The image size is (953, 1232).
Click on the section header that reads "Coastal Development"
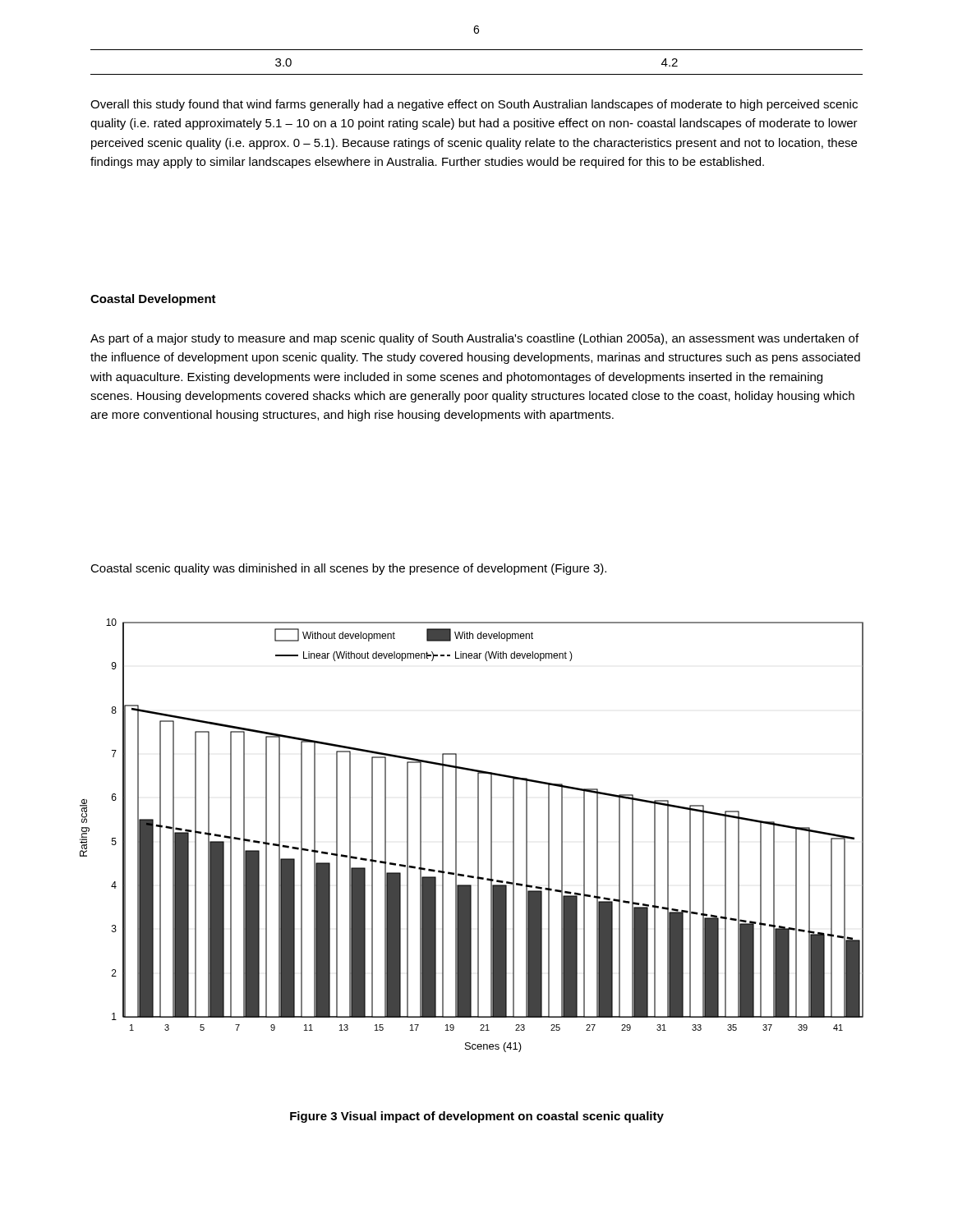coord(153,299)
